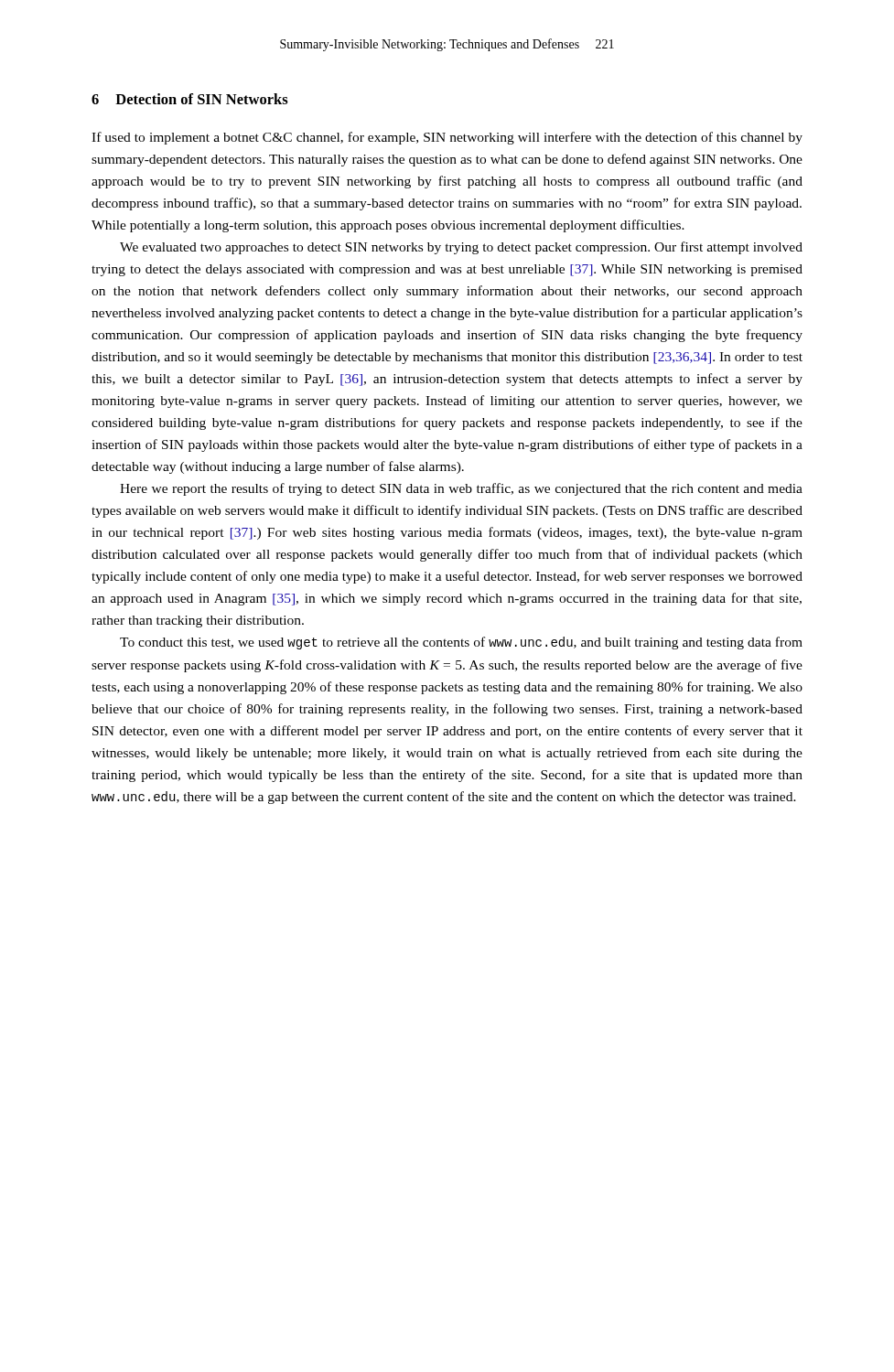Click on the text block starting "To conduct this test, we used wget to"
This screenshot has height=1372, width=894.
[447, 719]
